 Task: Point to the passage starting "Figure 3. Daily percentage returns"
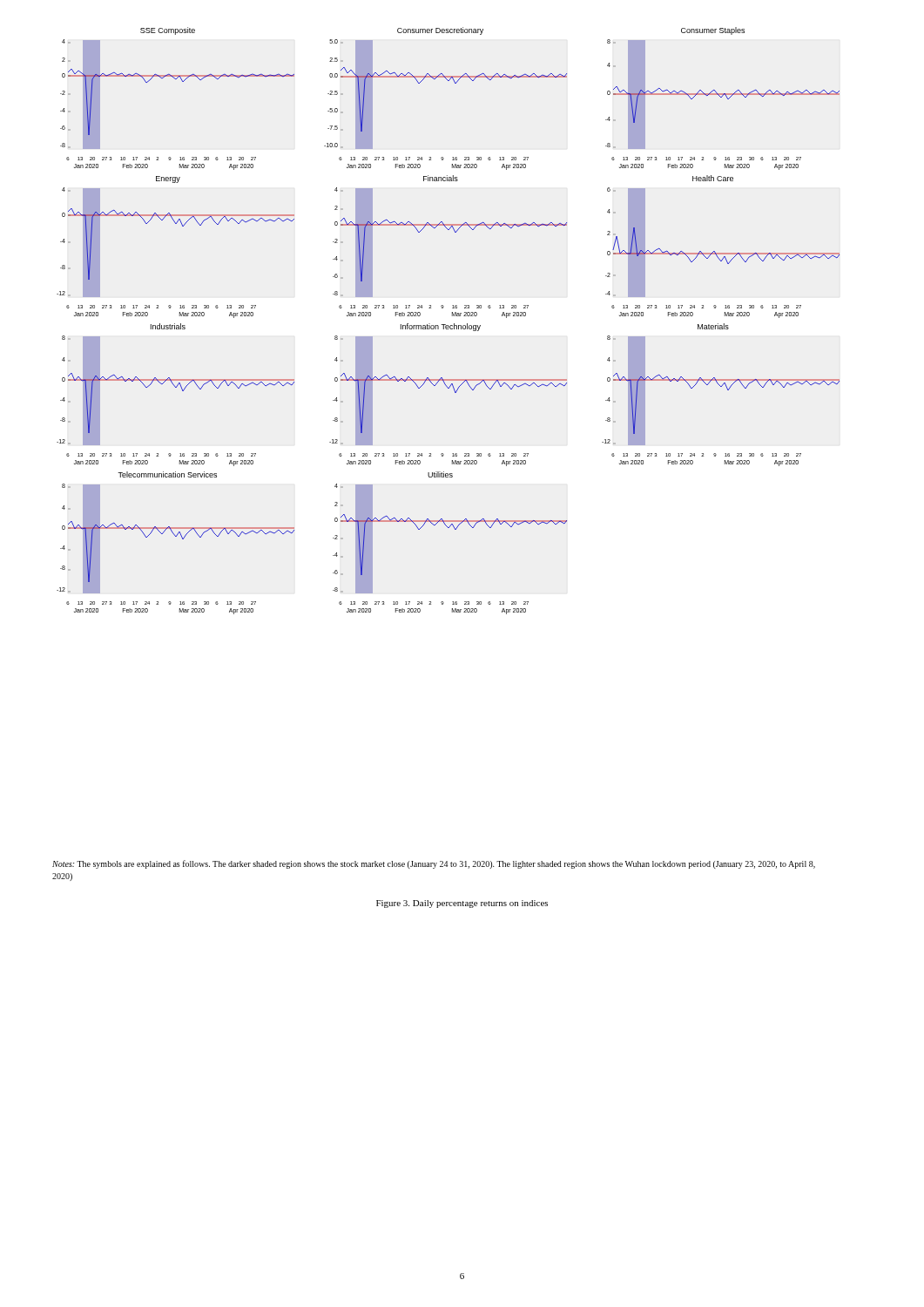pos(462,903)
